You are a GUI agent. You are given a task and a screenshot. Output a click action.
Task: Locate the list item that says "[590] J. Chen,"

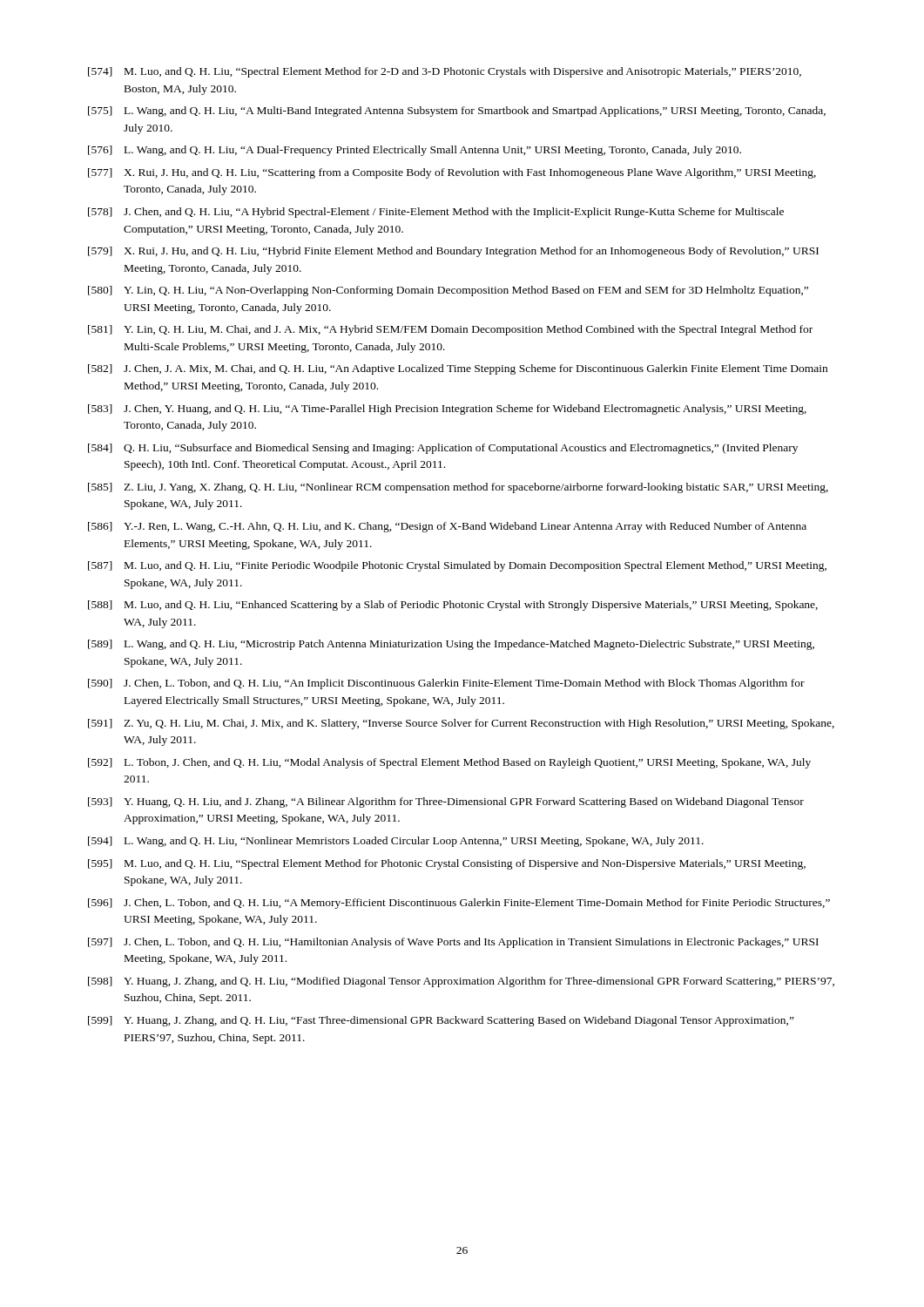point(462,692)
